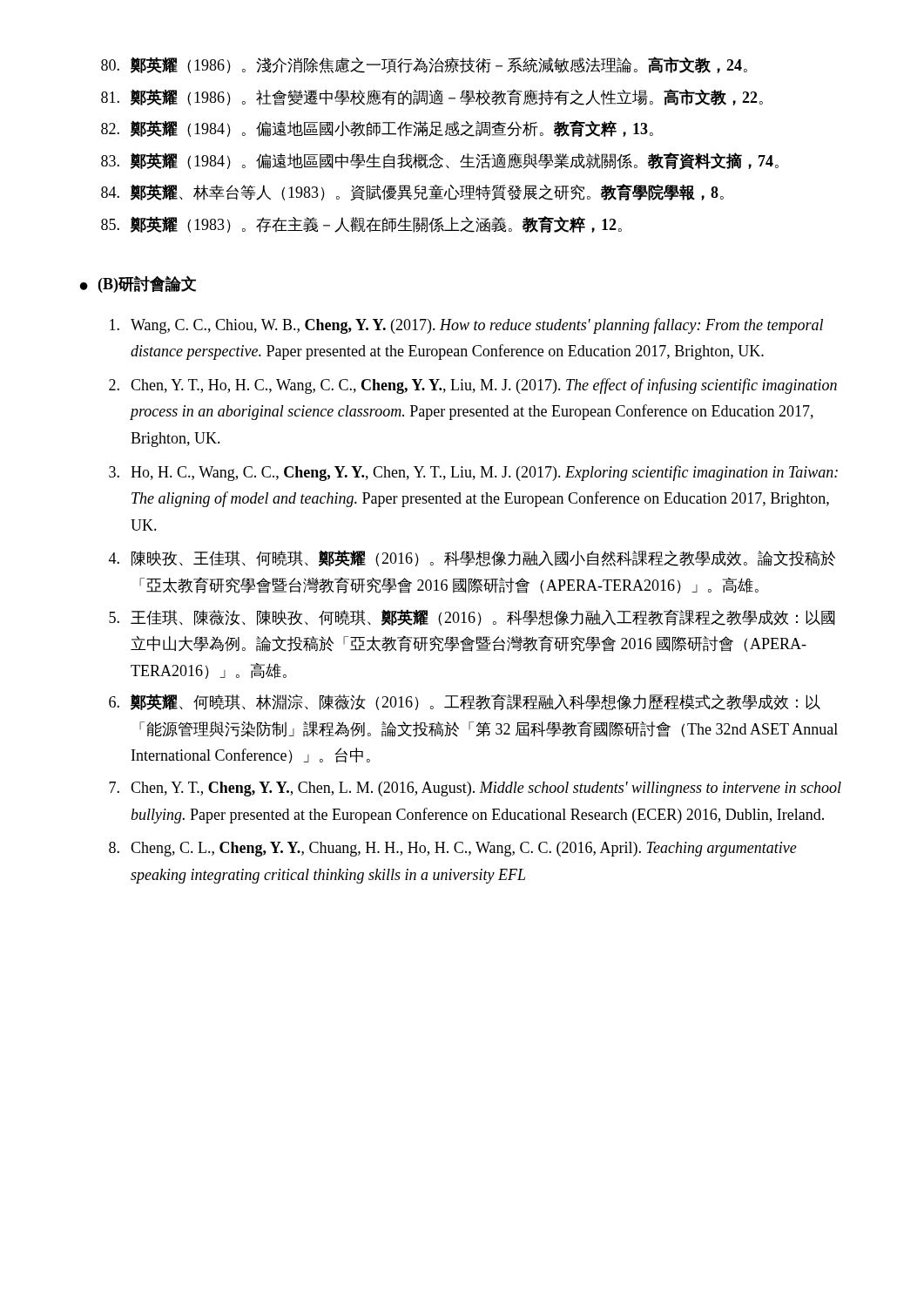The image size is (924, 1307).
Task: Find "84. 鄭英耀、林幸台等人（1983）。資賦優異兒童心理特質發展之研究。教育學院學報，8。" on this page
Action: click(x=462, y=193)
